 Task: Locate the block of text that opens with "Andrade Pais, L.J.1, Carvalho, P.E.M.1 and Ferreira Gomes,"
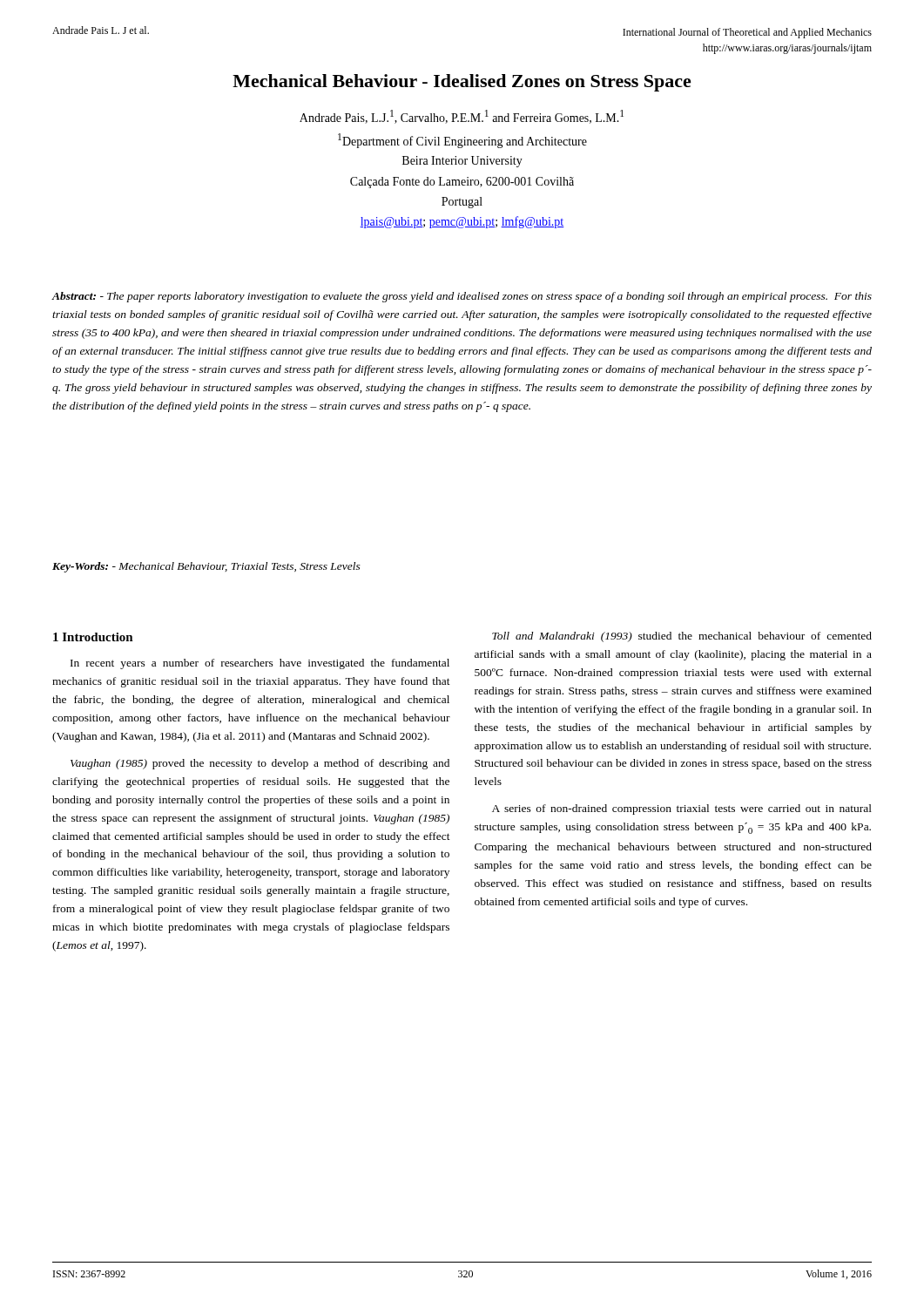click(462, 116)
